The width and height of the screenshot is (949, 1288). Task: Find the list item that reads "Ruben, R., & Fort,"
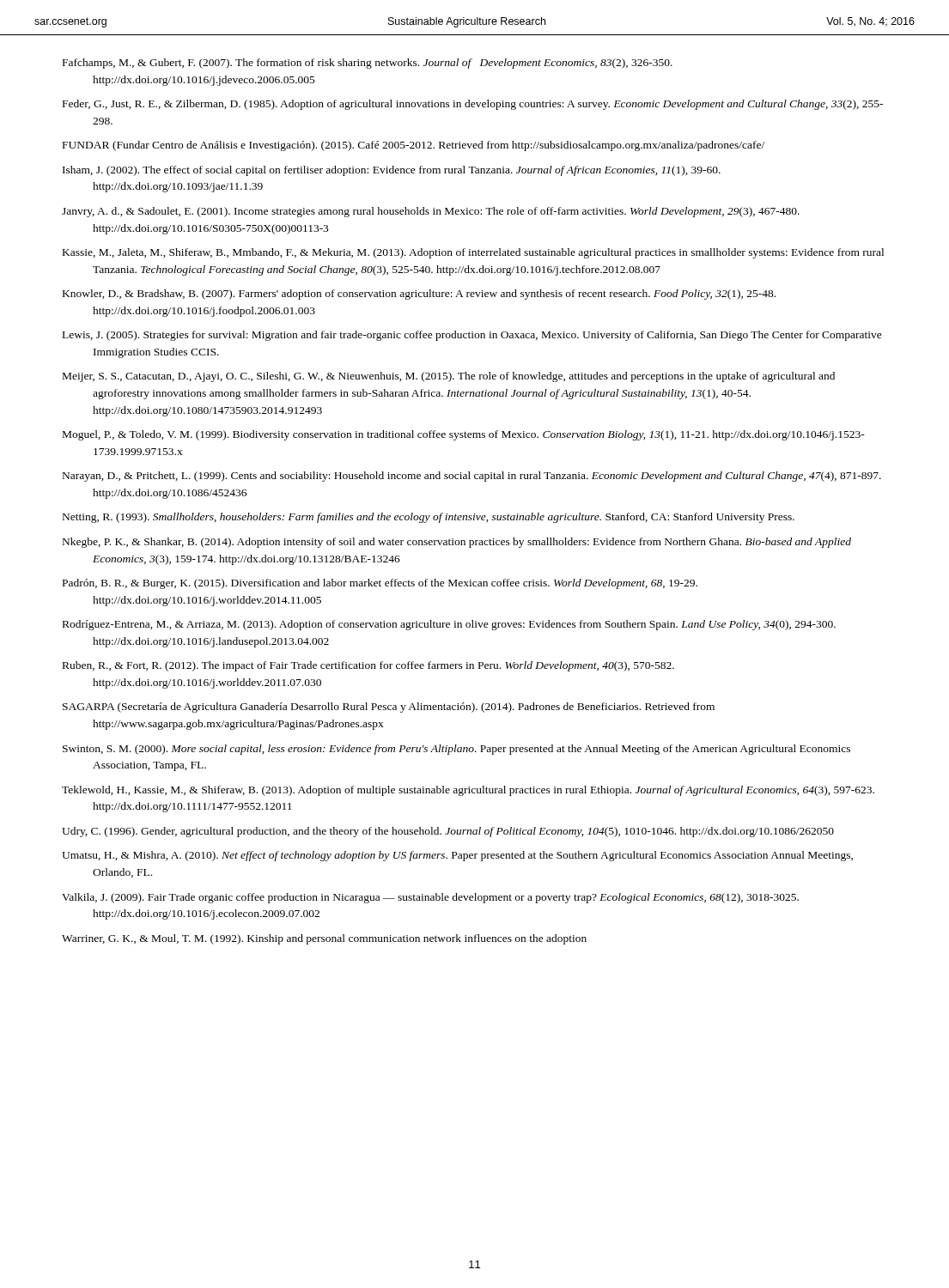point(368,674)
